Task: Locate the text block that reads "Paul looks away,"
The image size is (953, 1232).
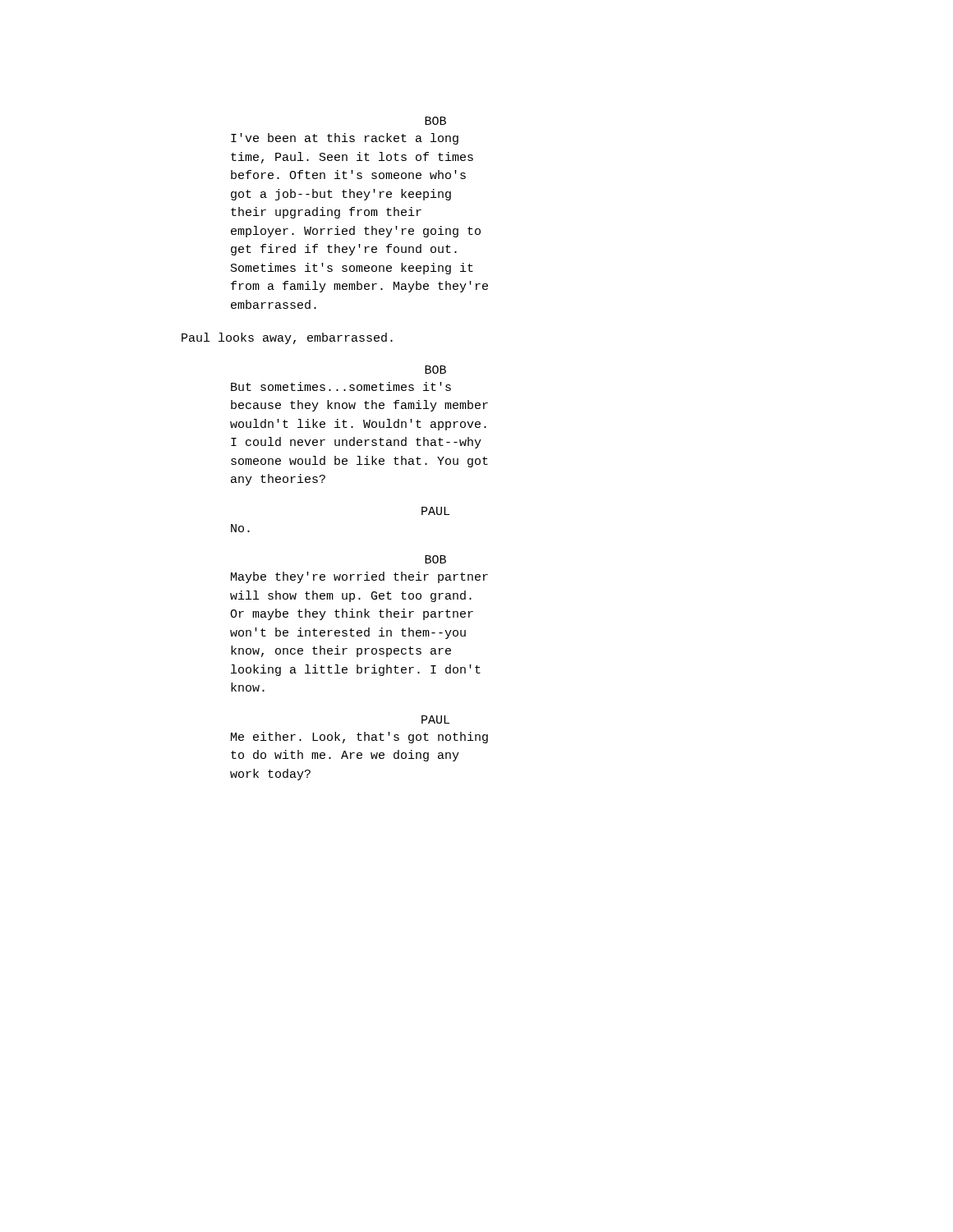Action: [288, 339]
